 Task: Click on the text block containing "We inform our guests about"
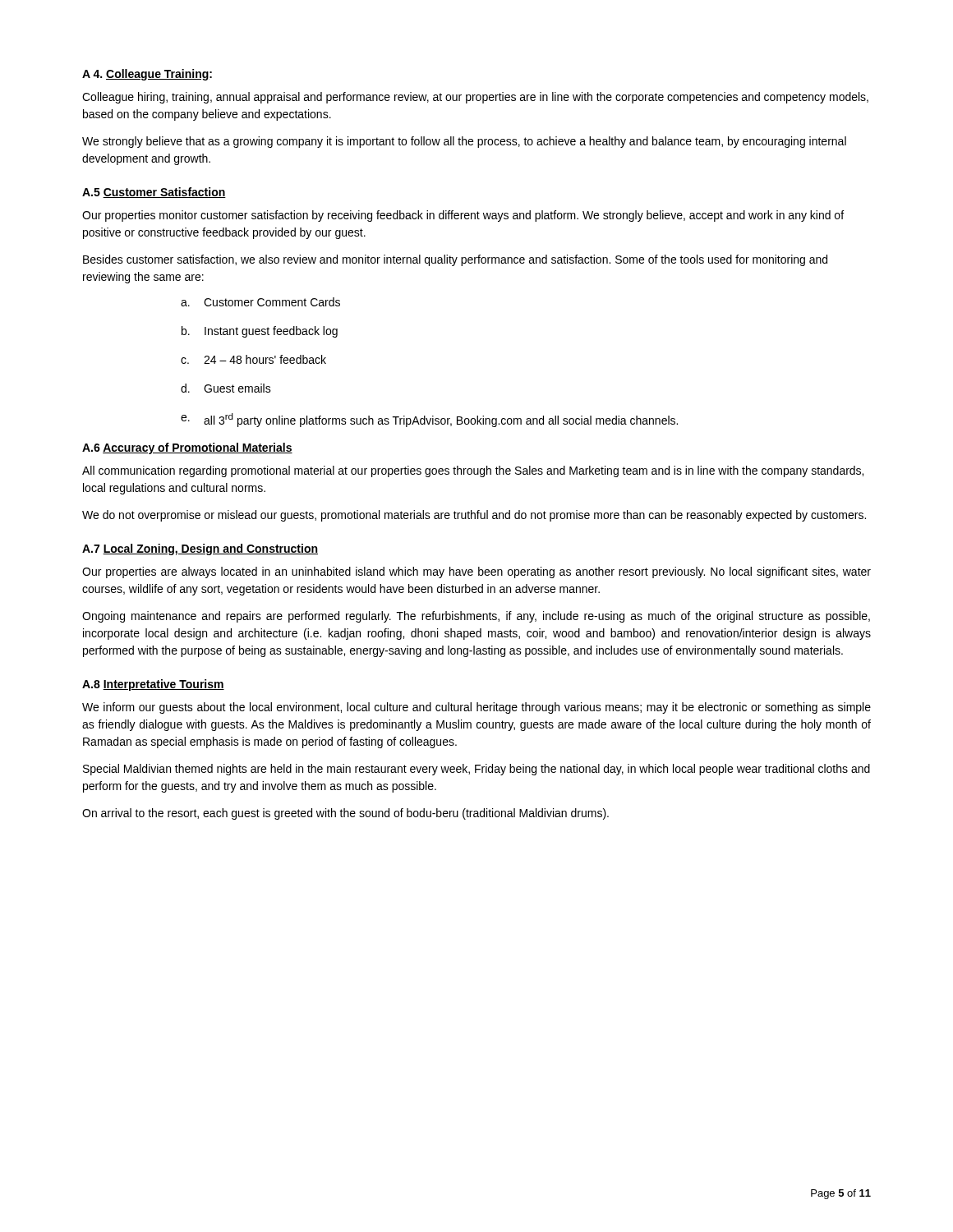pyautogui.click(x=476, y=724)
